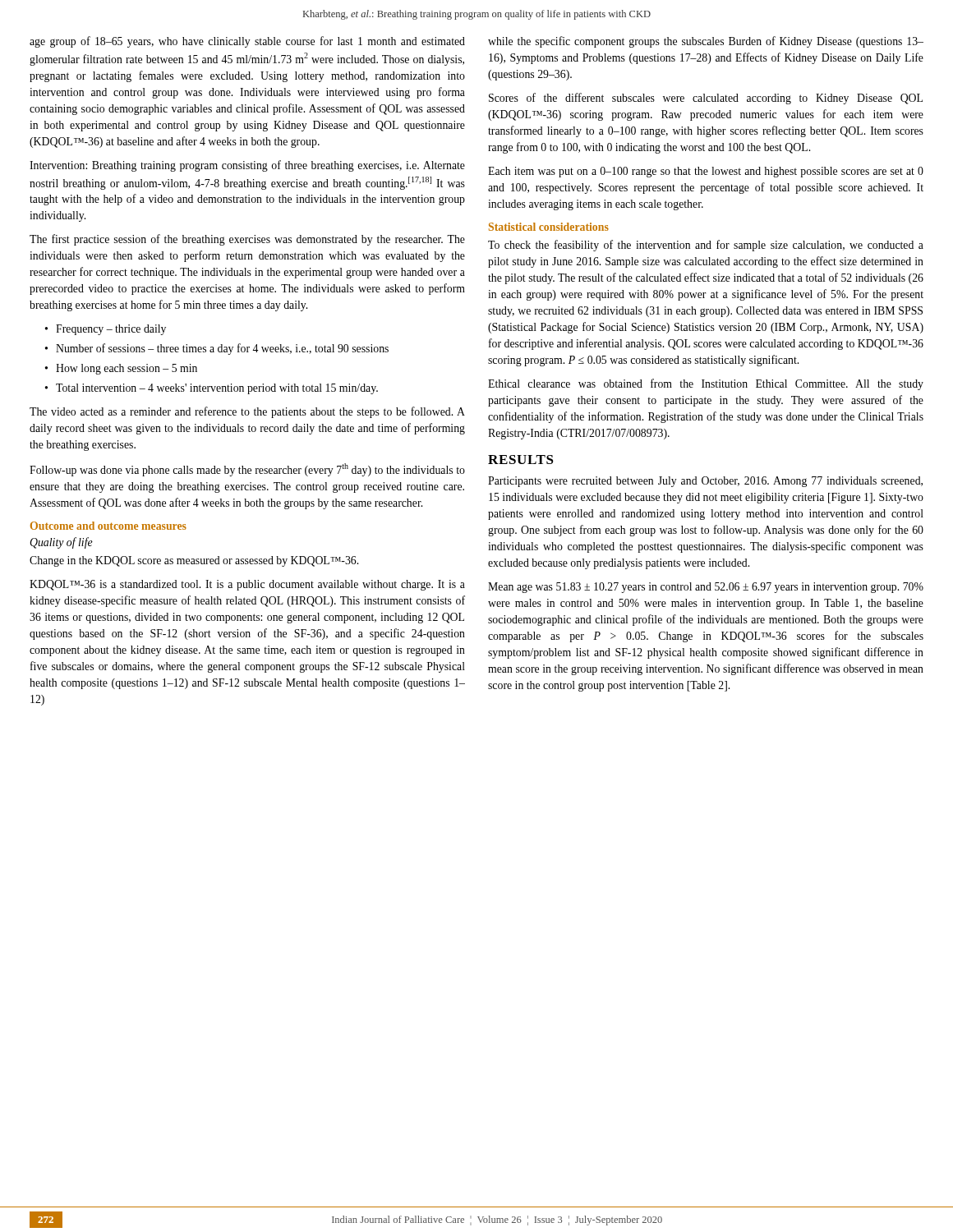Viewport: 953px width, 1232px height.
Task: Find the block on this page that starts "Follow-up was done via phone calls made"
Action: (247, 486)
